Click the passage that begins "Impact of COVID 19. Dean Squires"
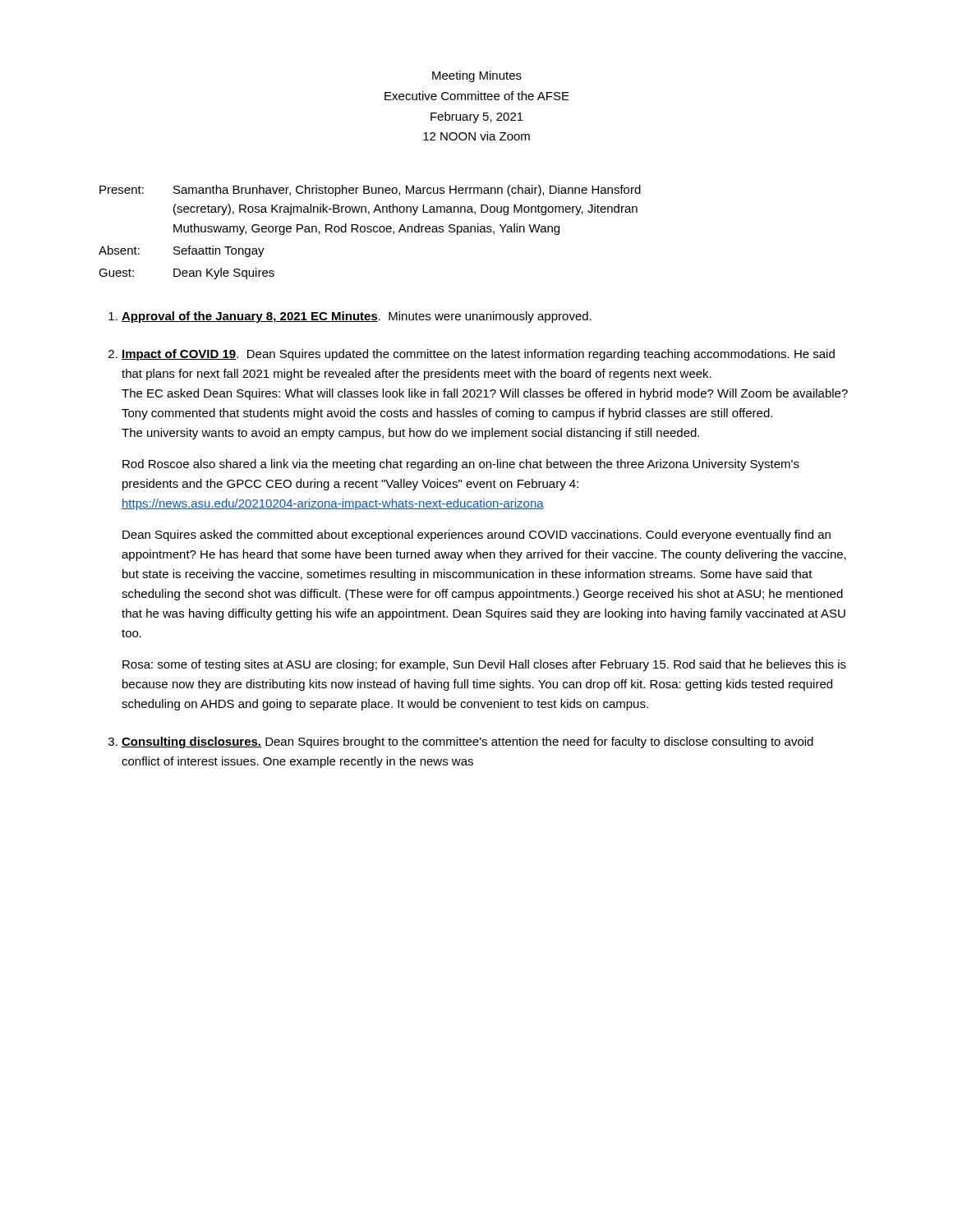The height and width of the screenshot is (1232, 953). click(x=488, y=529)
